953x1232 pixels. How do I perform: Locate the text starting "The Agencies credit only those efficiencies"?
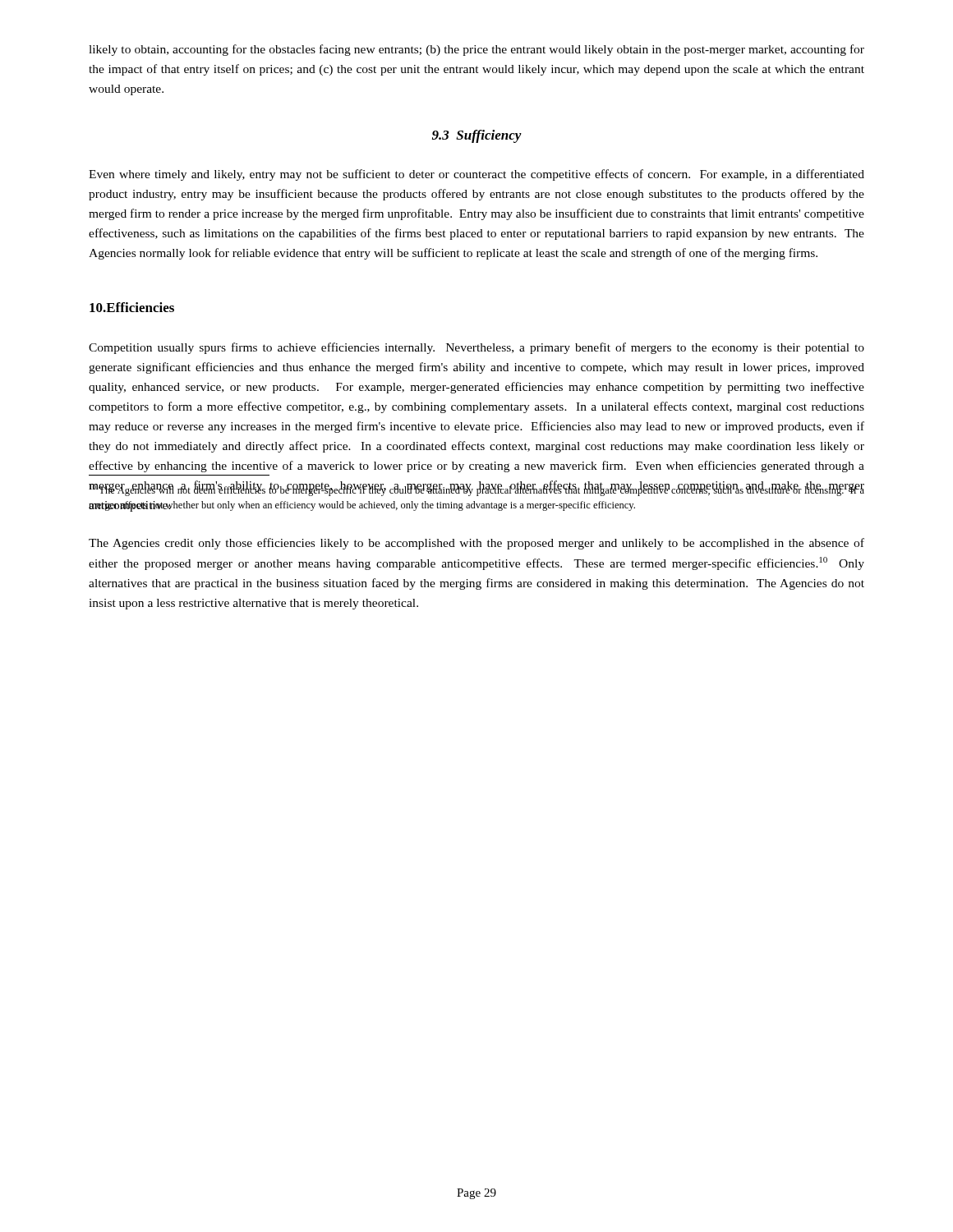click(476, 573)
